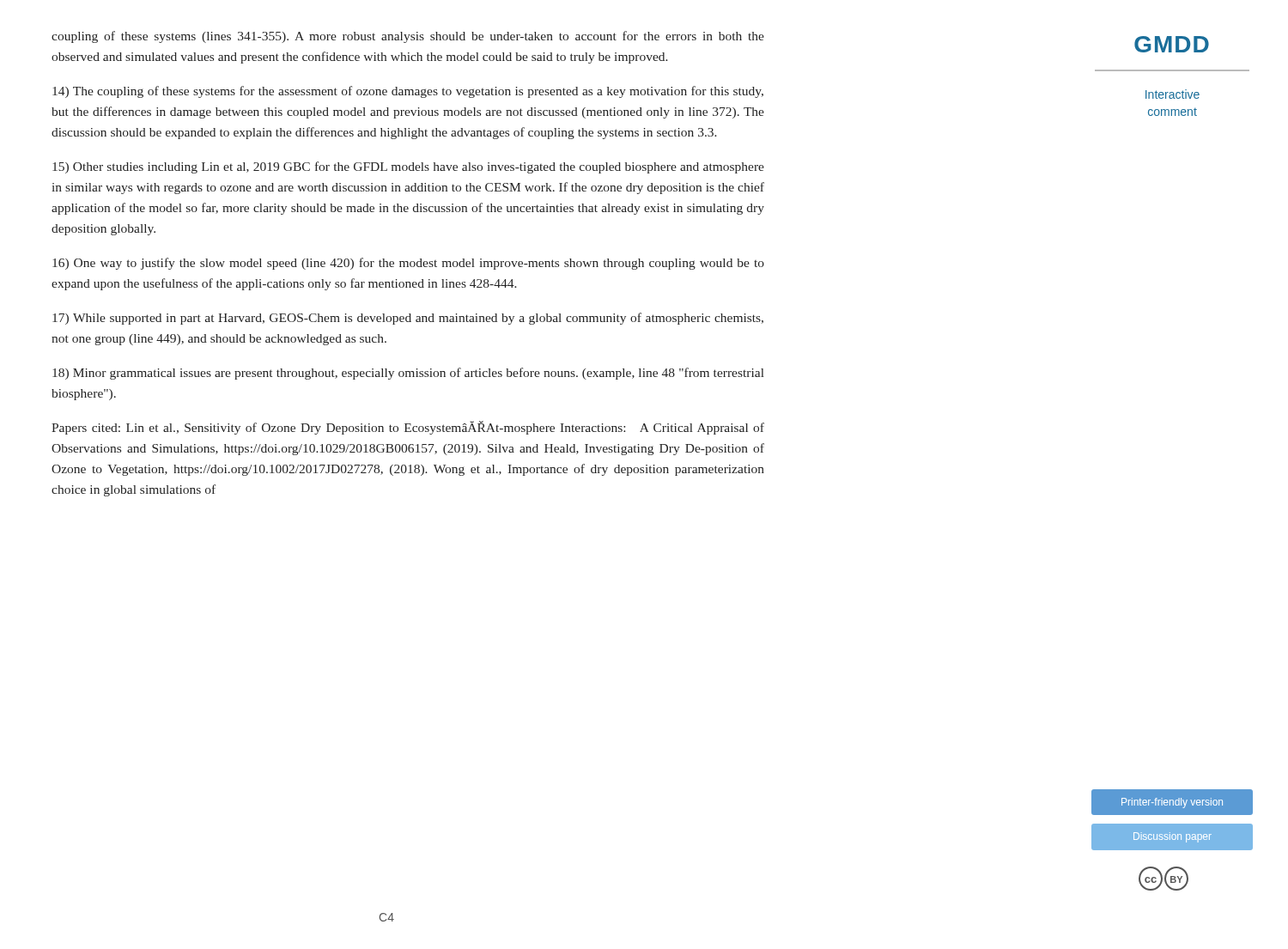Click on the list item that says "15) Other studies including Lin et al, 2019"
The height and width of the screenshot is (949, 1288).
pos(408,198)
